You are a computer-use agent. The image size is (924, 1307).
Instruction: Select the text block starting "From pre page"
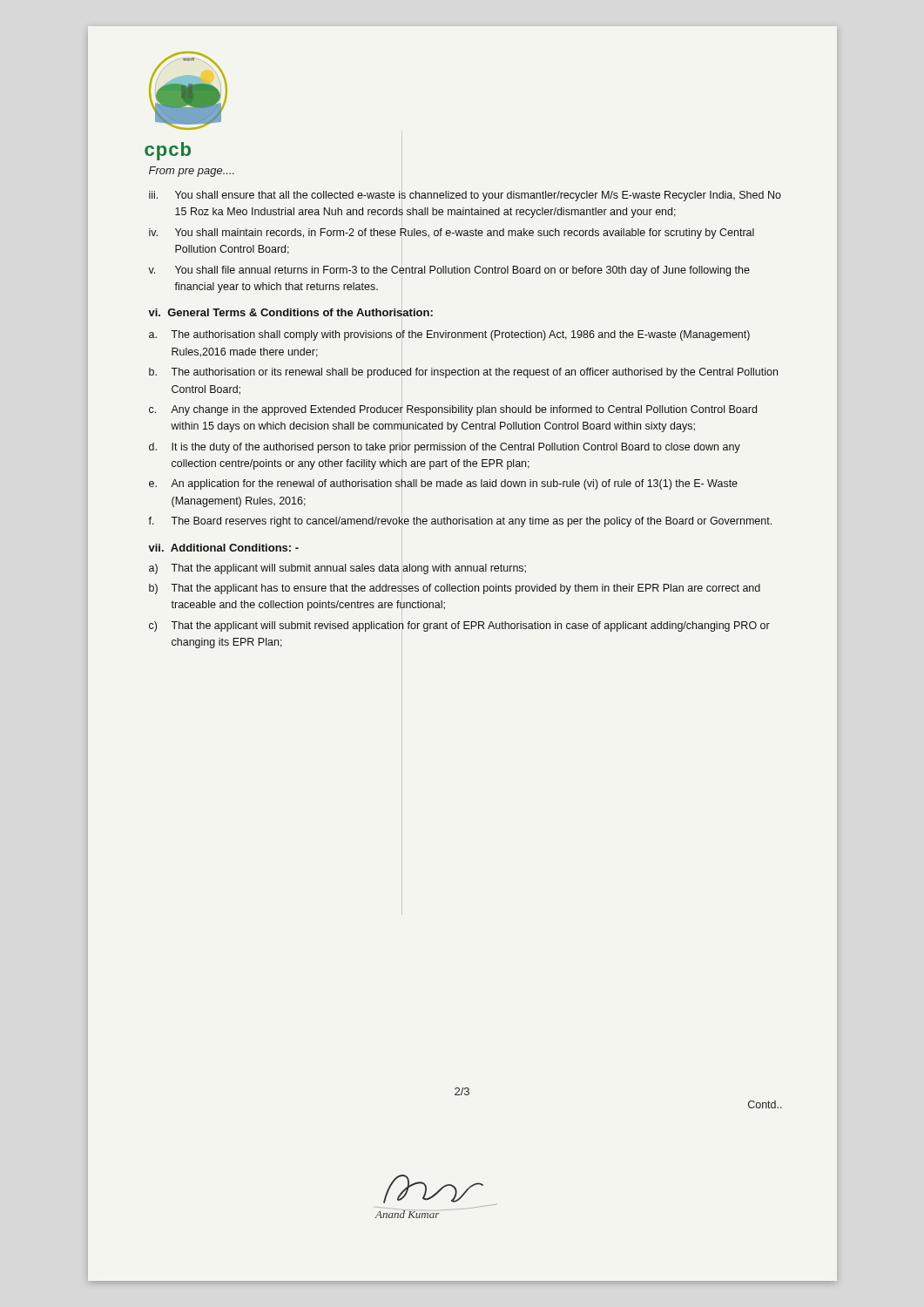[192, 170]
